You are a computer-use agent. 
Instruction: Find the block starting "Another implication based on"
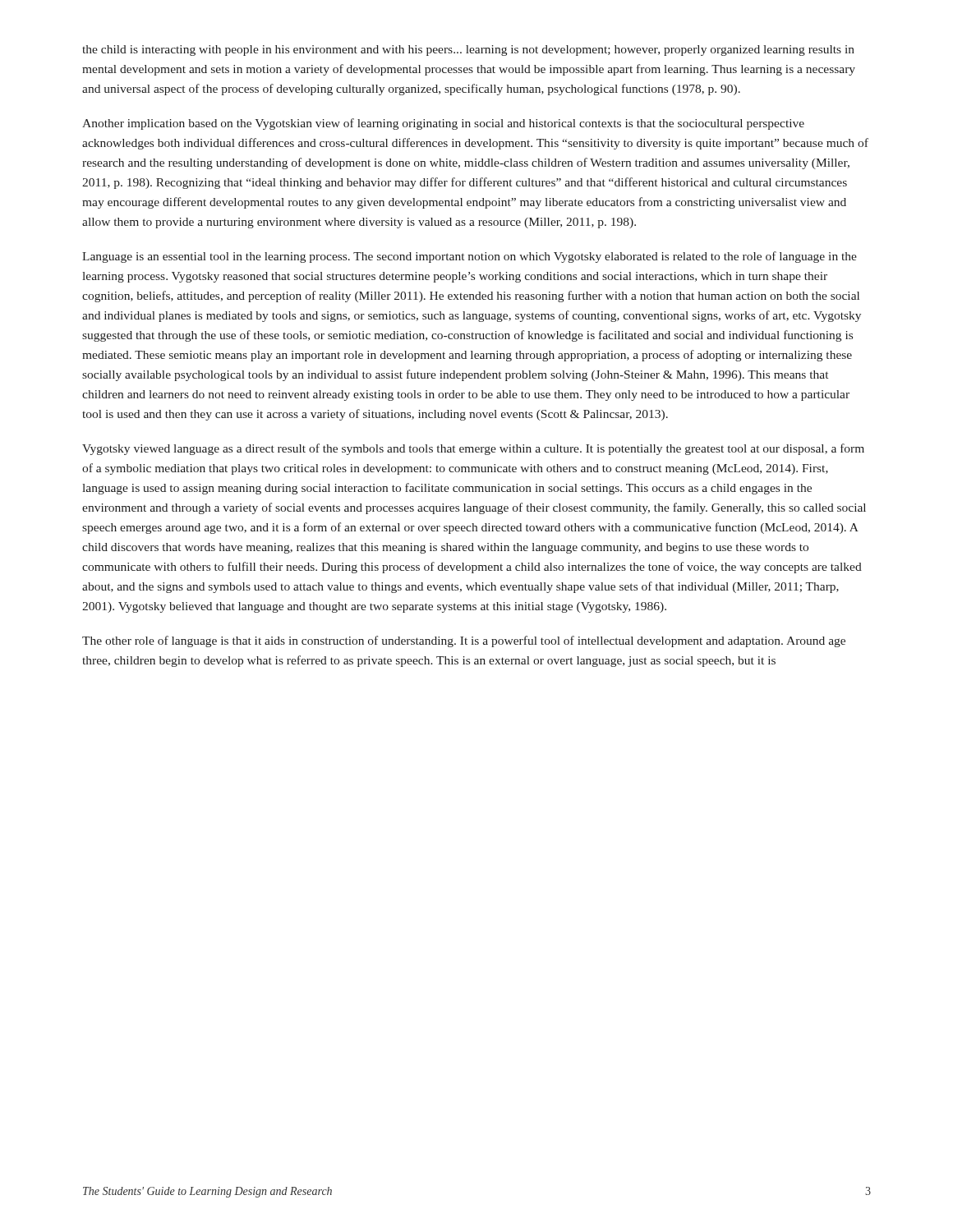tap(475, 172)
